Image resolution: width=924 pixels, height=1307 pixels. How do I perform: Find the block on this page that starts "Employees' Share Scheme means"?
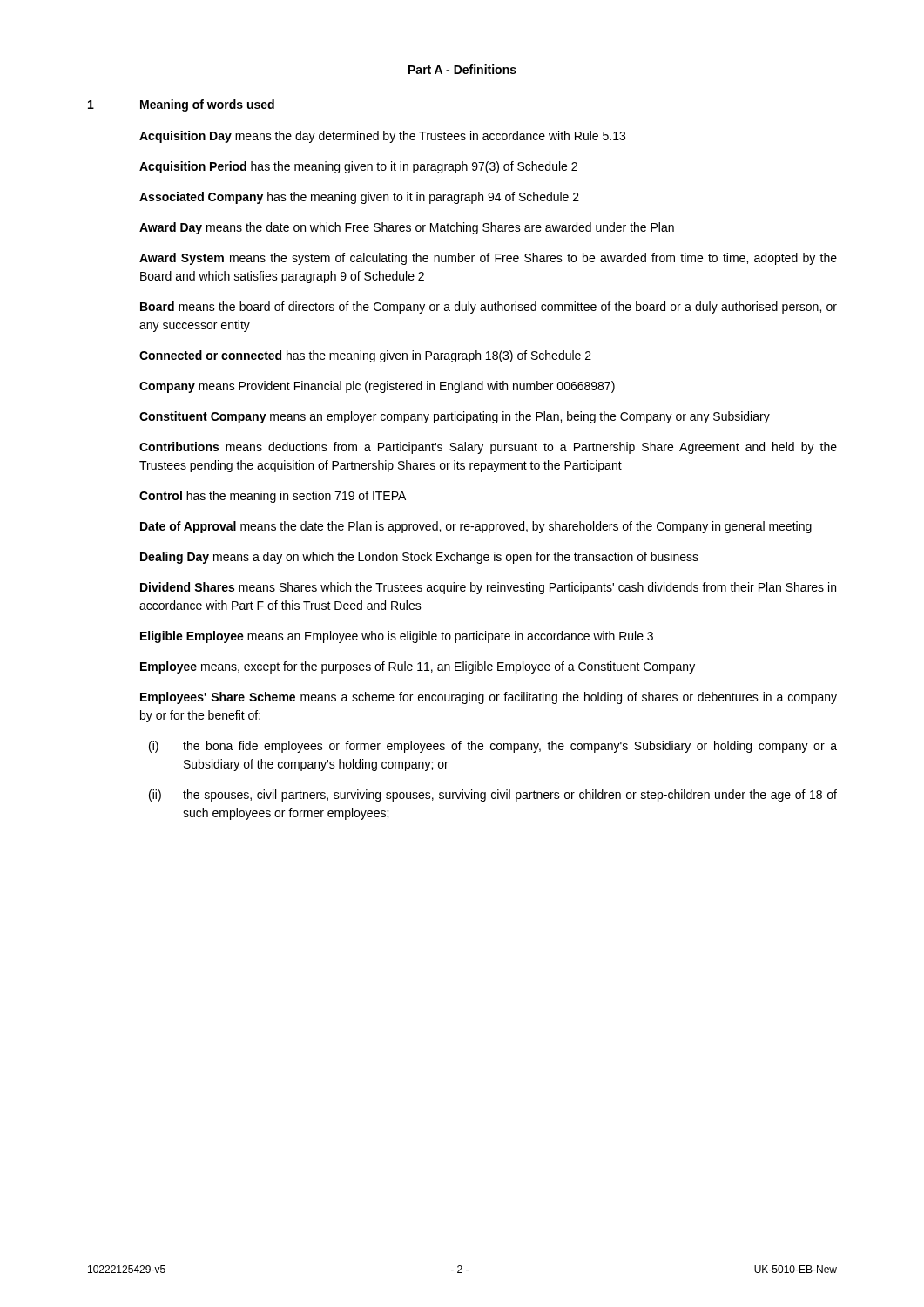(x=488, y=706)
